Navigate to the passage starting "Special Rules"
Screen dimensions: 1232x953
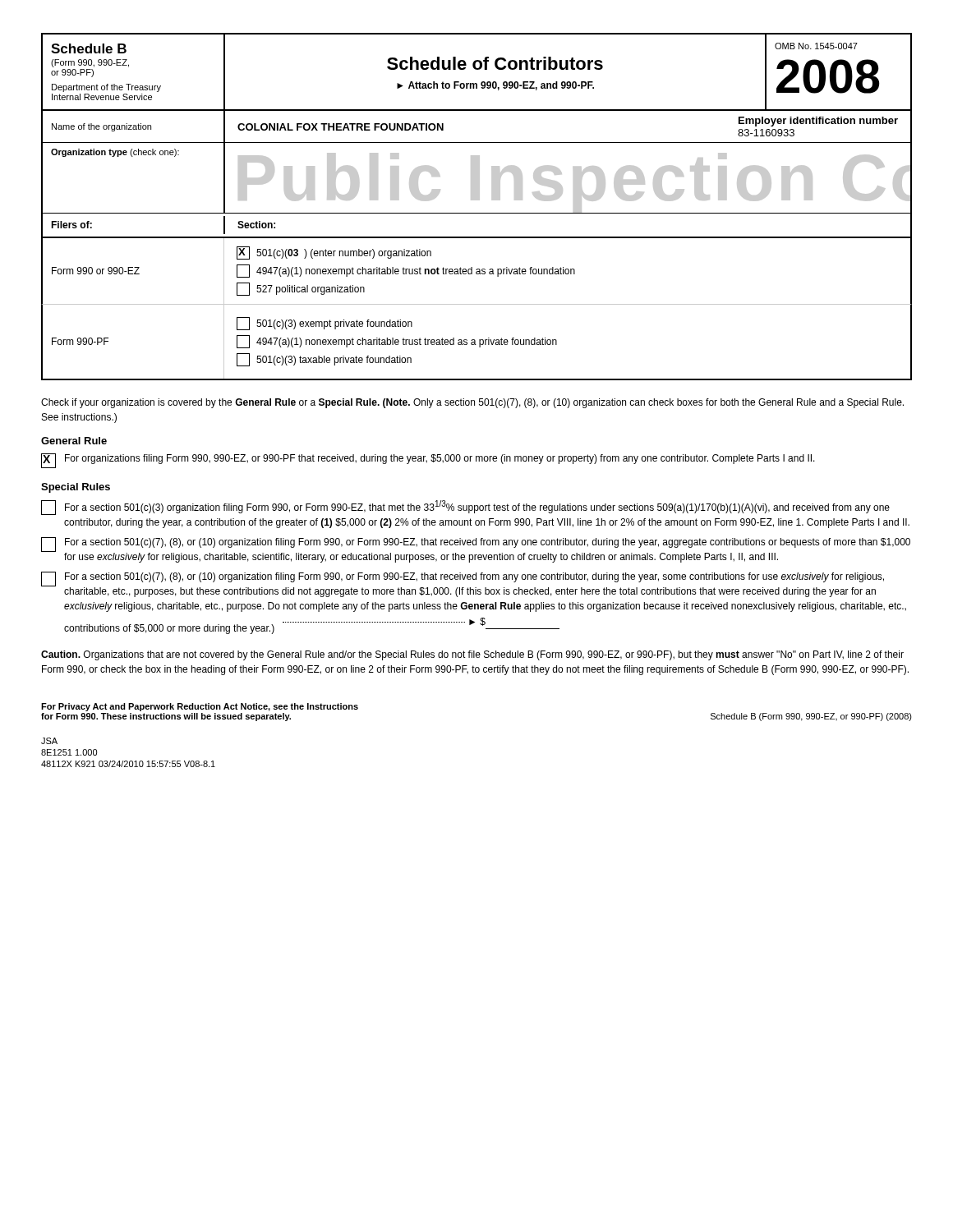pyautogui.click(x=76, y=487)
